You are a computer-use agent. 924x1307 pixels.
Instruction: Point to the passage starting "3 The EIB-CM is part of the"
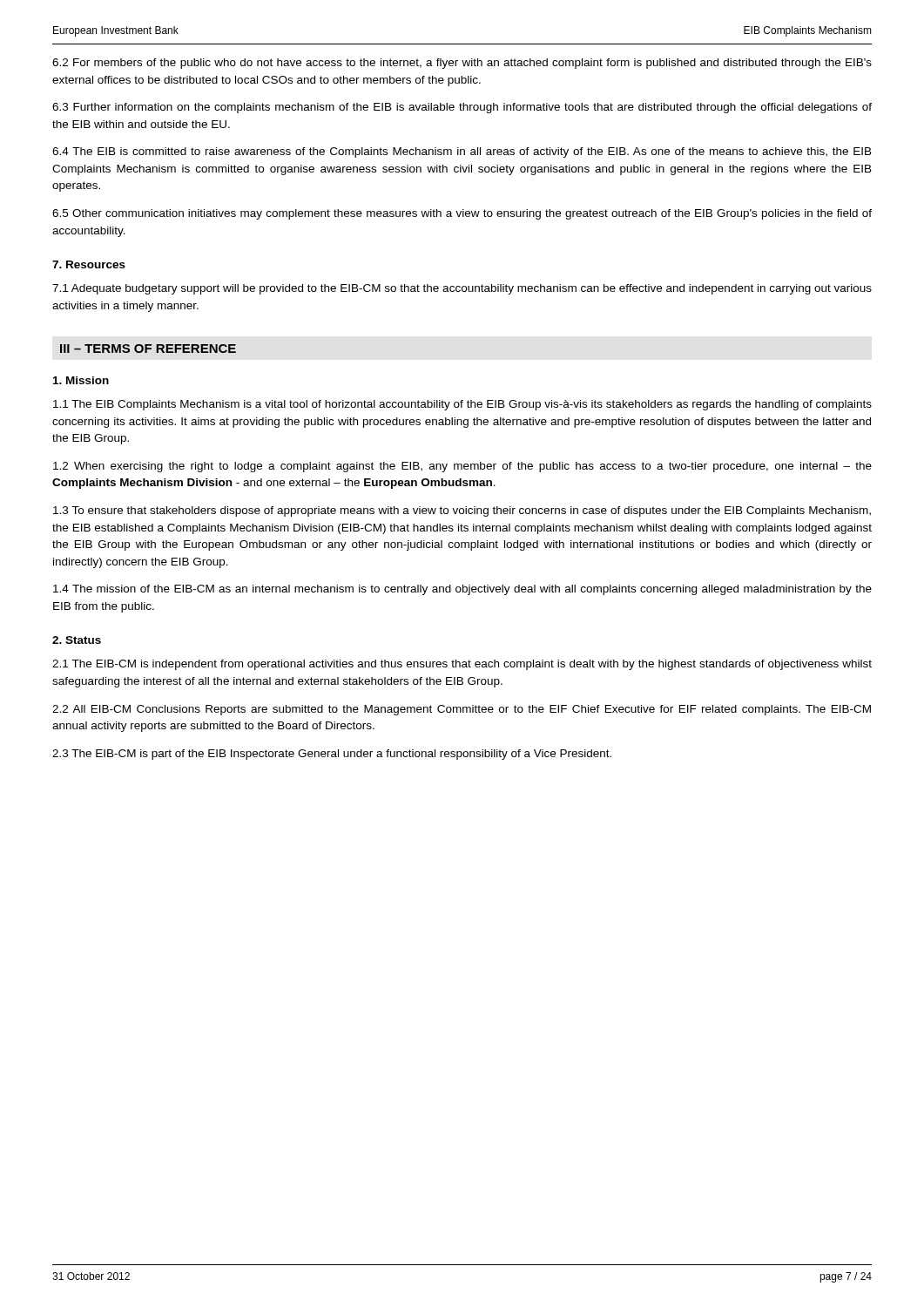462,753
